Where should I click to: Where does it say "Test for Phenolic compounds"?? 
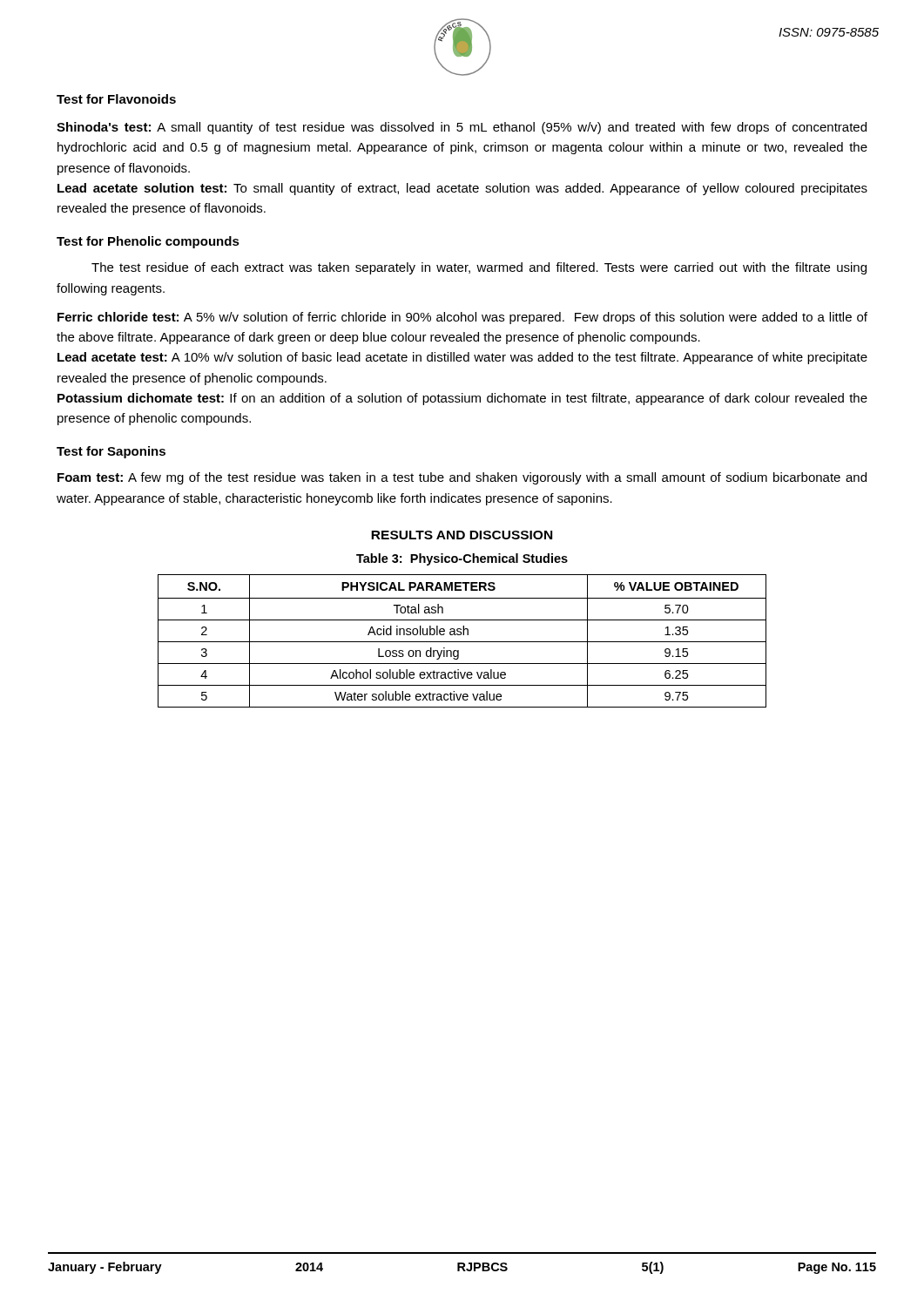tap(148, 241)
